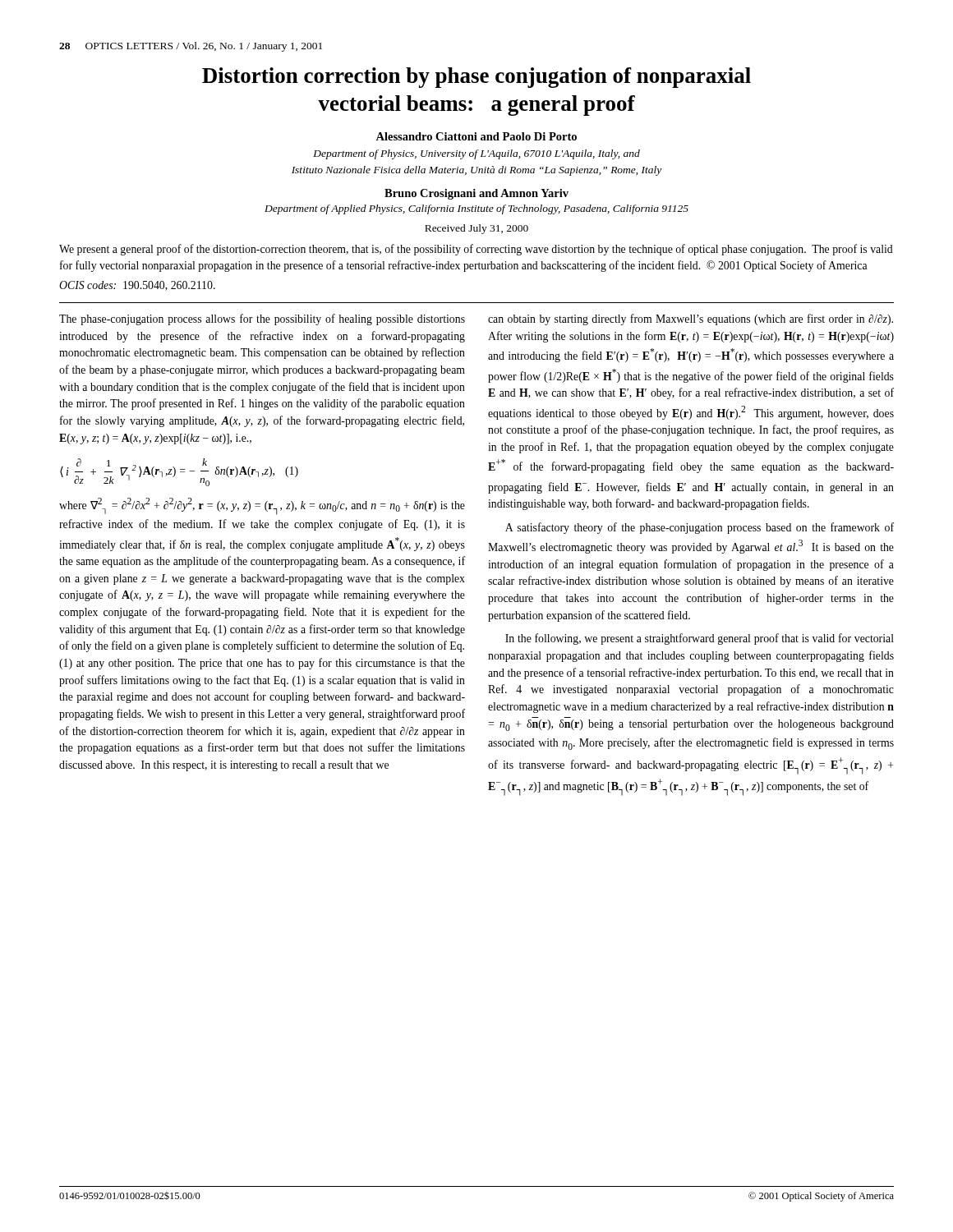
Task: Find the block on this page that starts "OCIS codes: 190.5040,"
Action: point(137,285)
